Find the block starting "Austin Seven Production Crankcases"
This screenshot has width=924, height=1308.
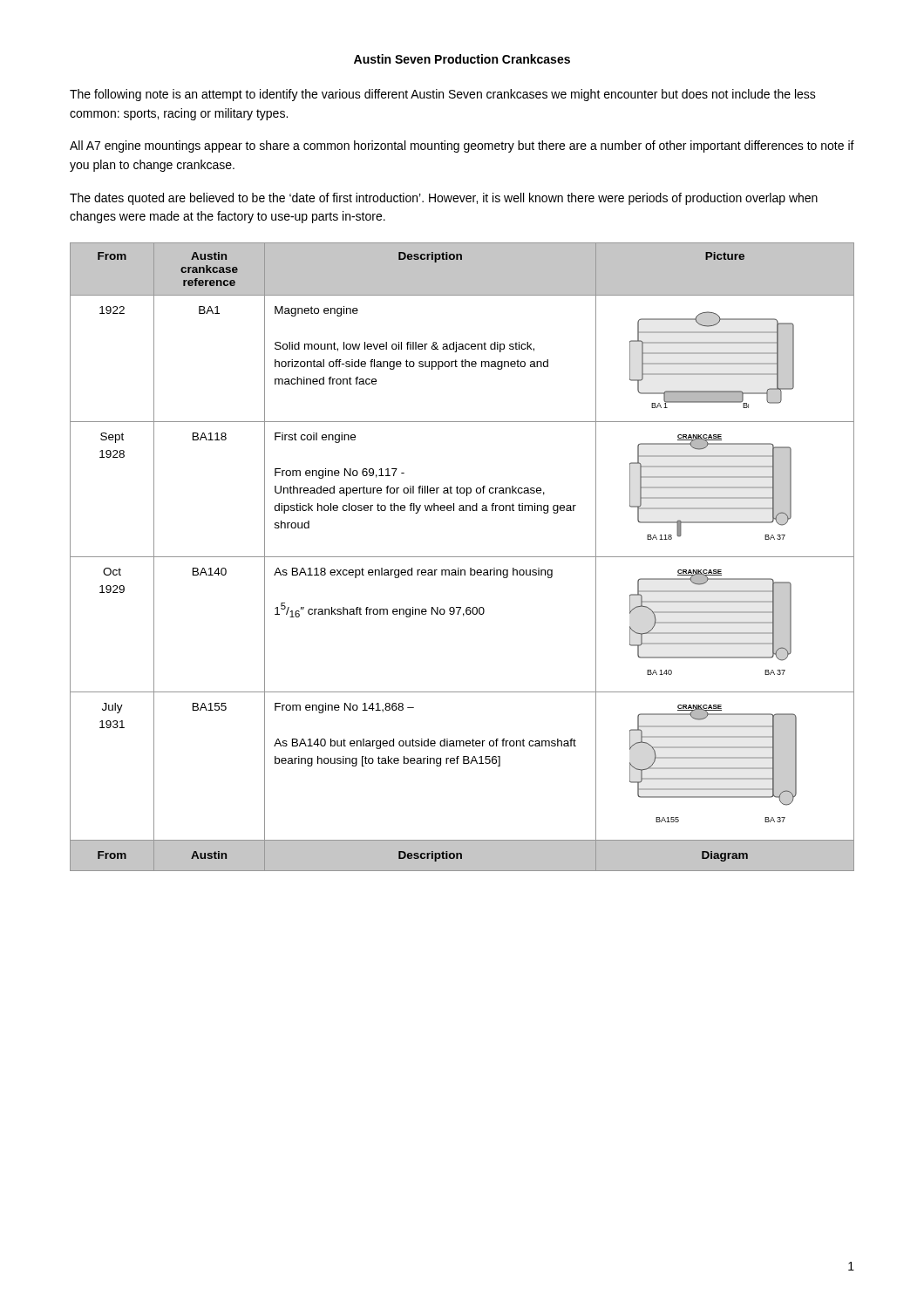click(x=462, y=59)
